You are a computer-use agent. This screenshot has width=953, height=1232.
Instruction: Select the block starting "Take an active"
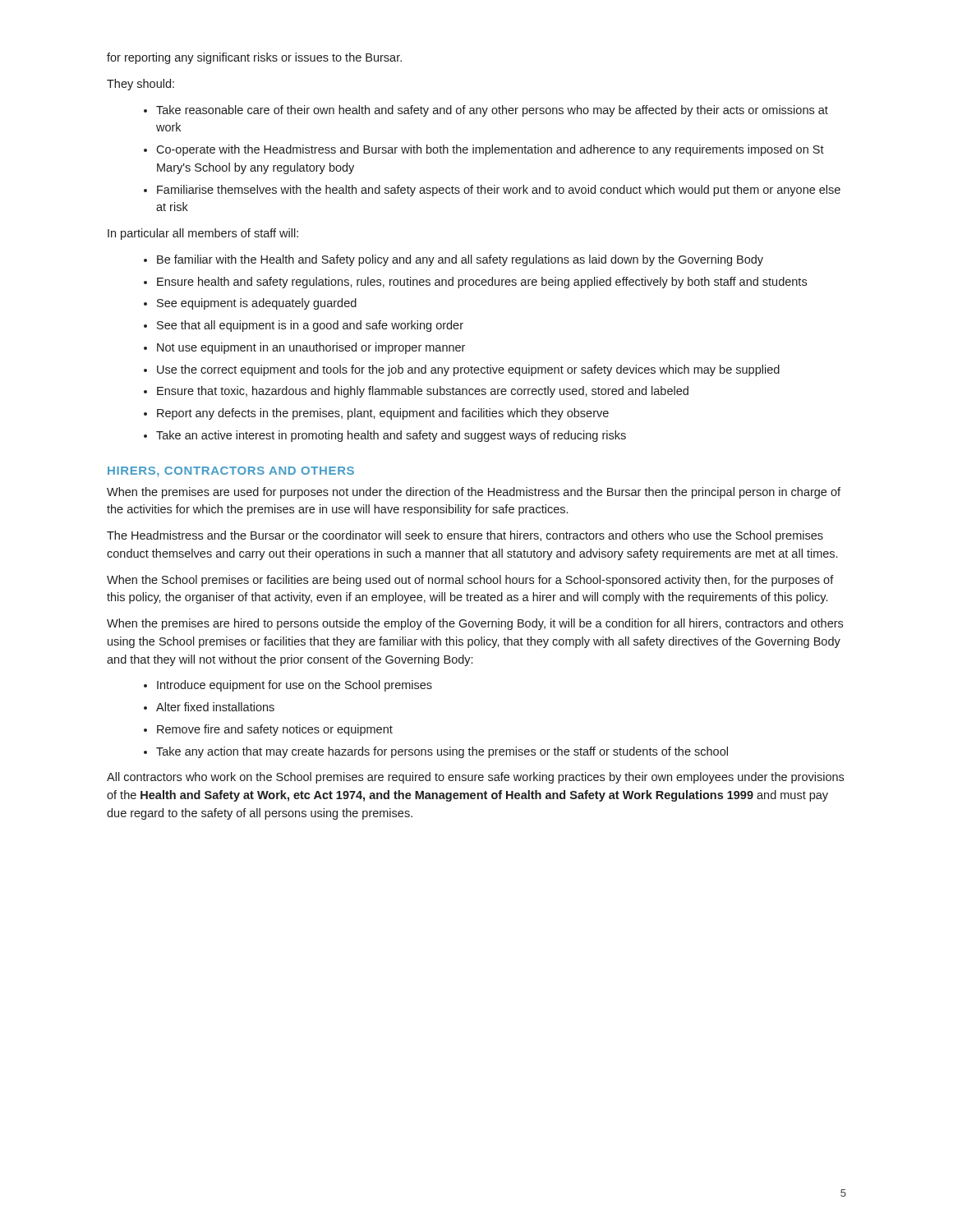coord(391,435)
